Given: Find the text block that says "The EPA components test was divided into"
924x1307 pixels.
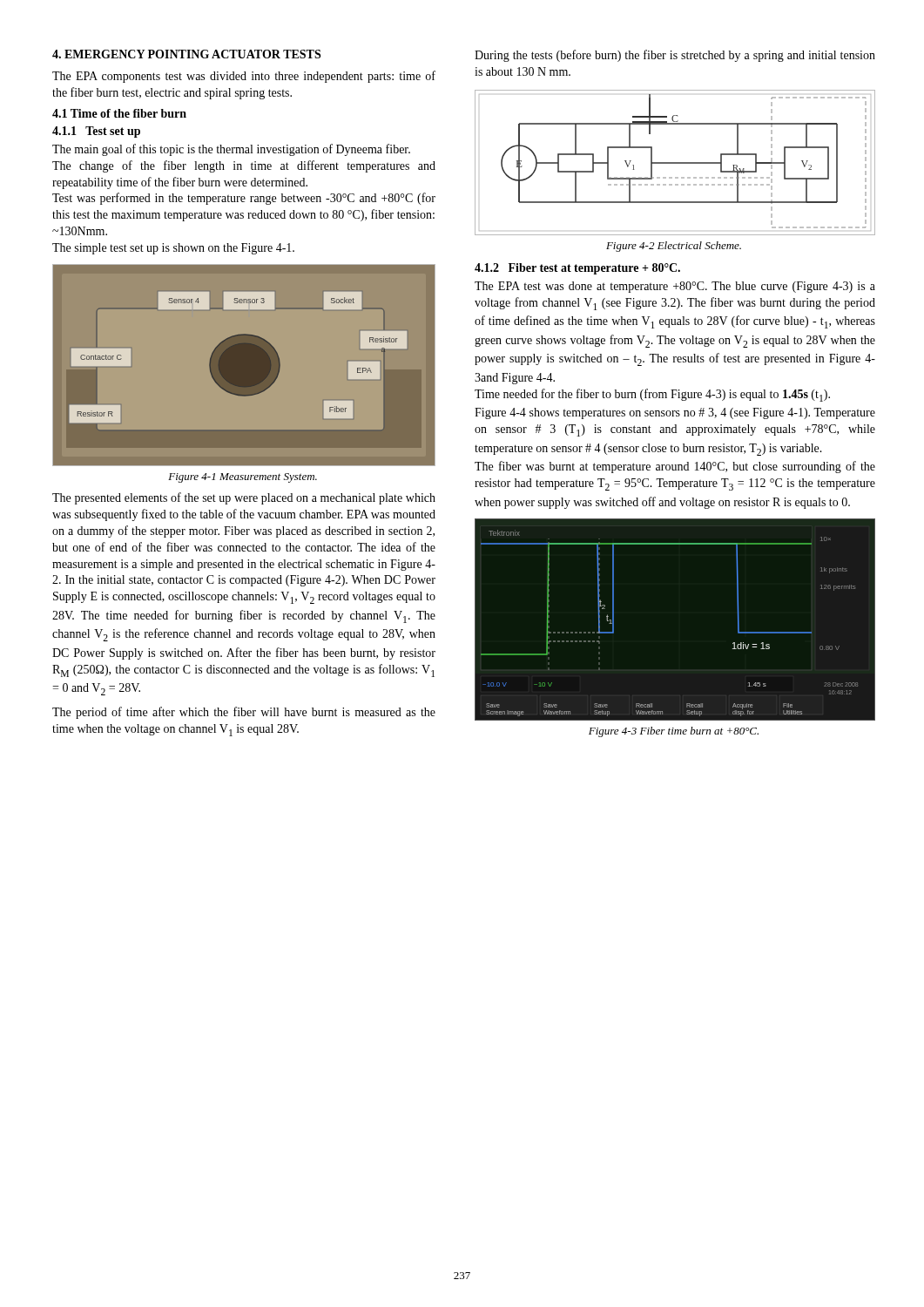Looking at the screenshot, I should pyautogui.click(x=244, y=85).
